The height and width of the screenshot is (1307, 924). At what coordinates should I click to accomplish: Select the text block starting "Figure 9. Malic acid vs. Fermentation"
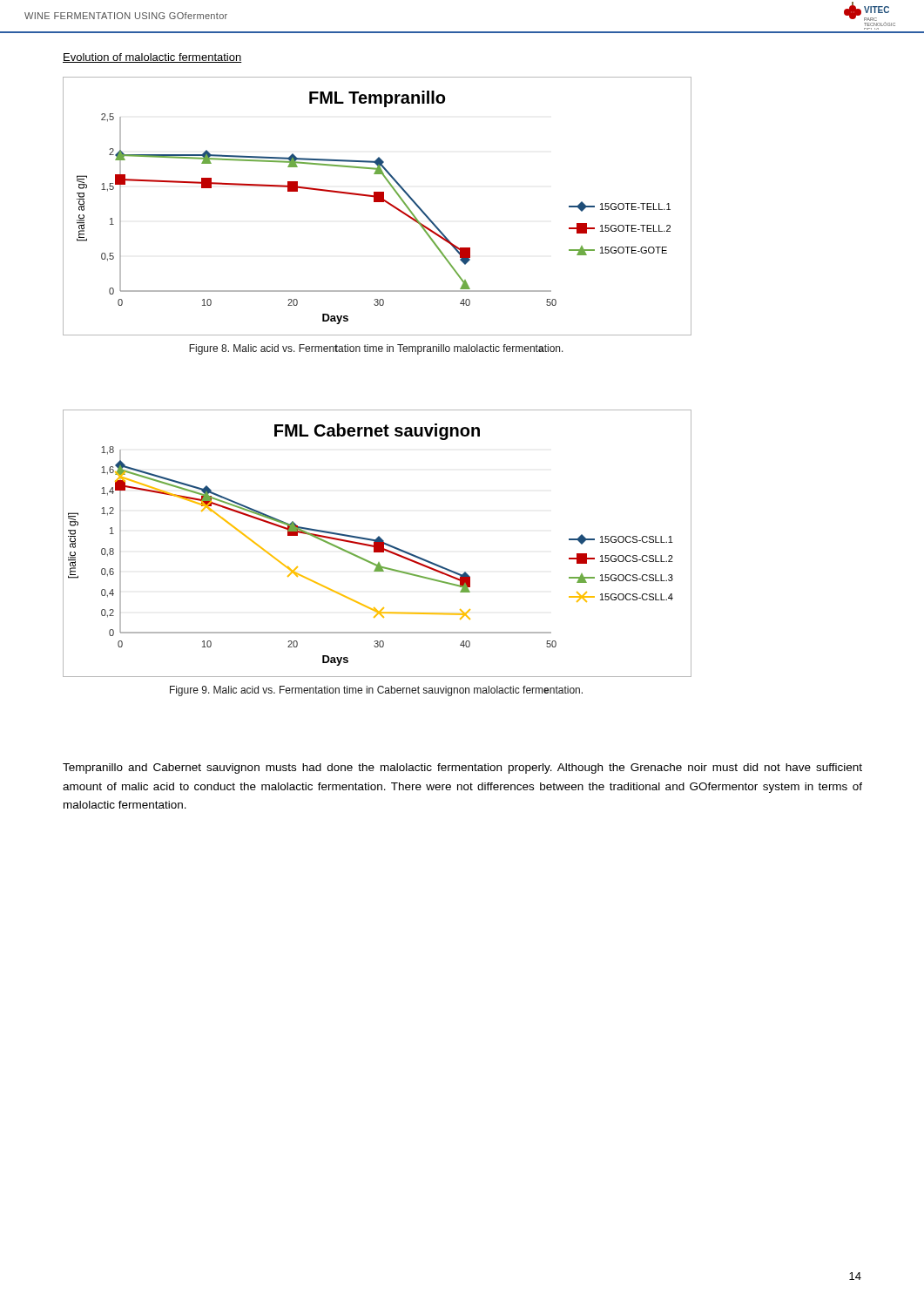[376, 690]
